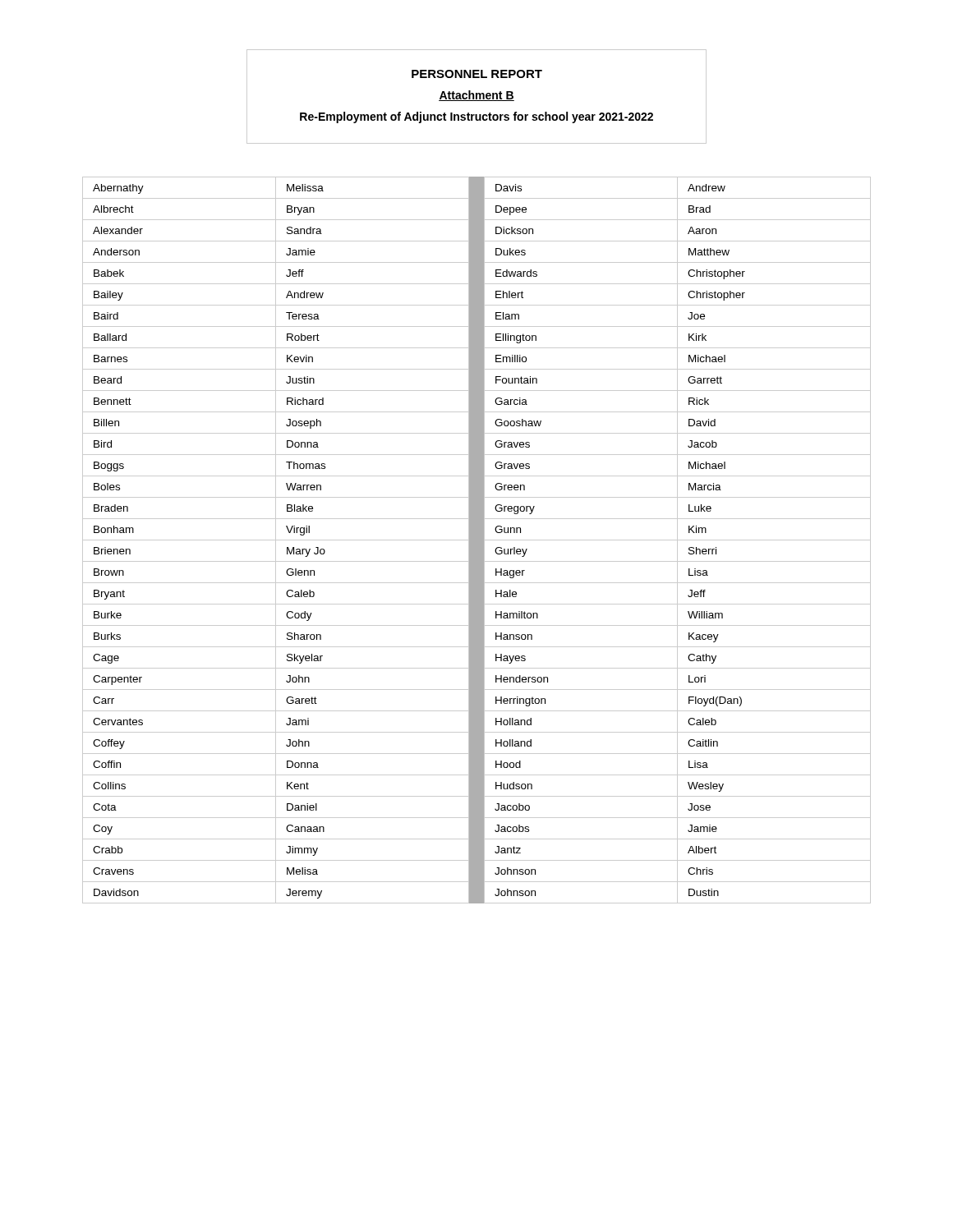Click the title that begins "PERSONNEL REPORT Attachment"
Viewport: 953px width, 1232px height.
[x=476, y=97]
